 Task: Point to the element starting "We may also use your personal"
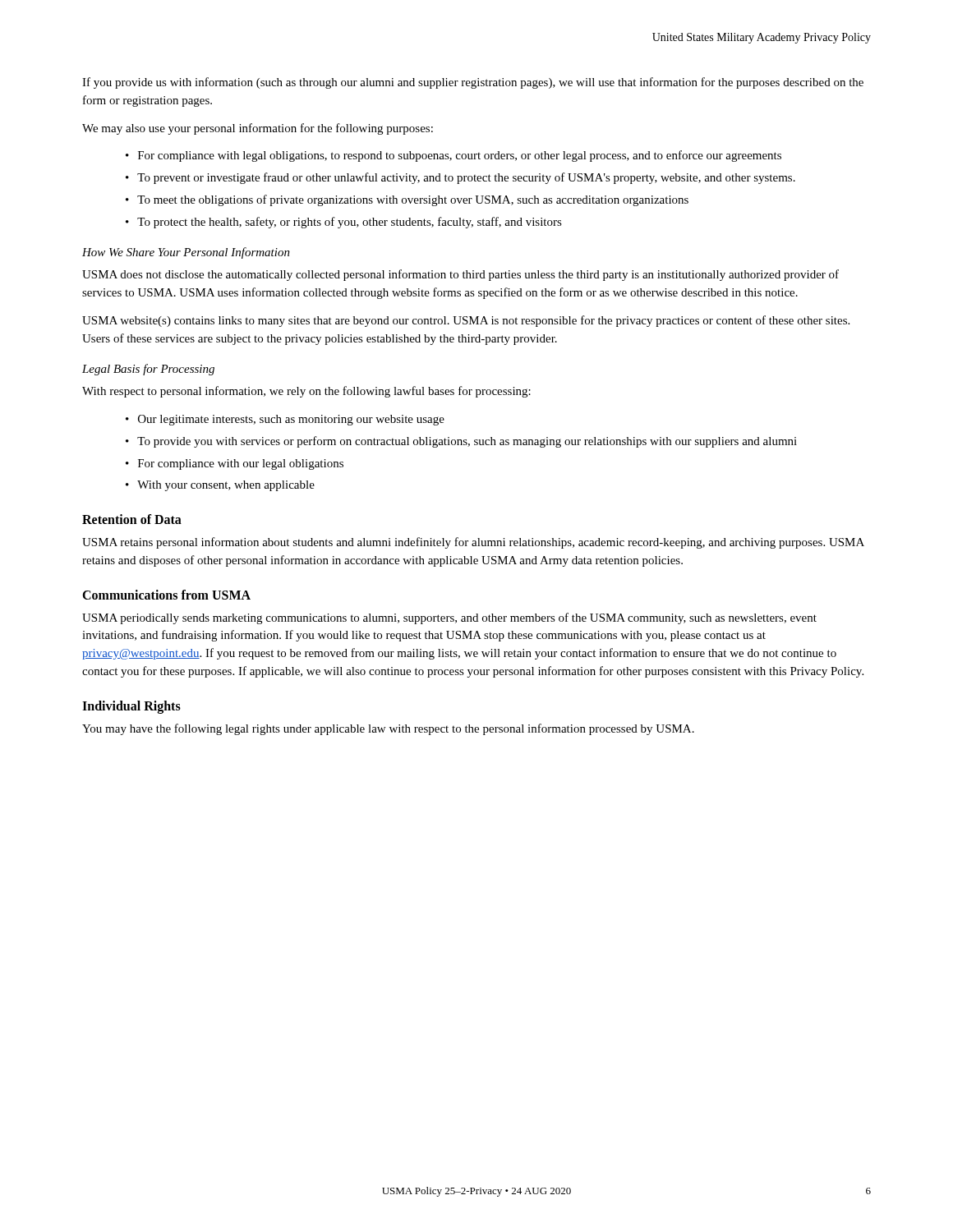point(258,128)
